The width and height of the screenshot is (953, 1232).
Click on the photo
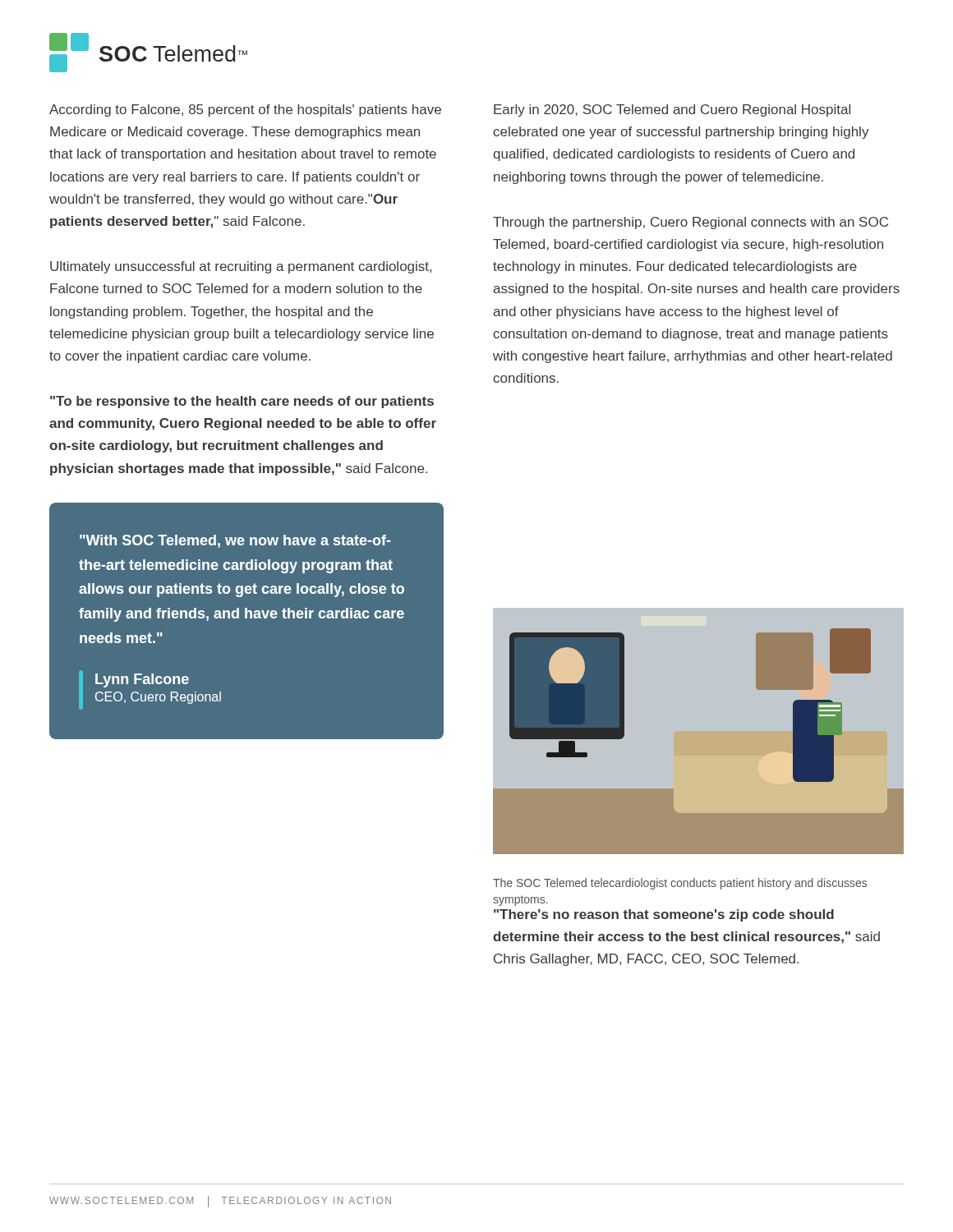(698, 733)
